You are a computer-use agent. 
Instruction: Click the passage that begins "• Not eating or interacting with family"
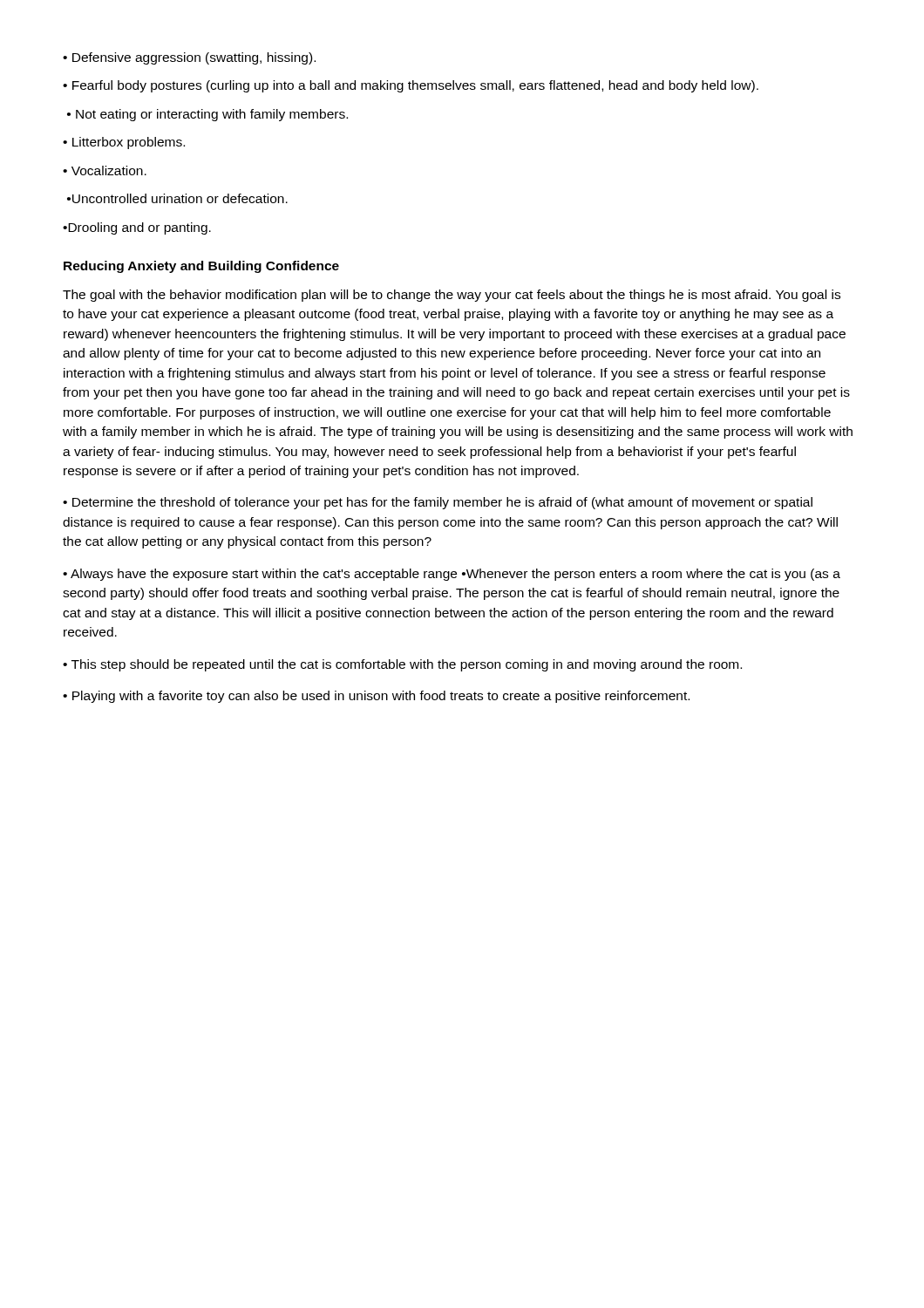pyautogui.click(x=206, y=114)
